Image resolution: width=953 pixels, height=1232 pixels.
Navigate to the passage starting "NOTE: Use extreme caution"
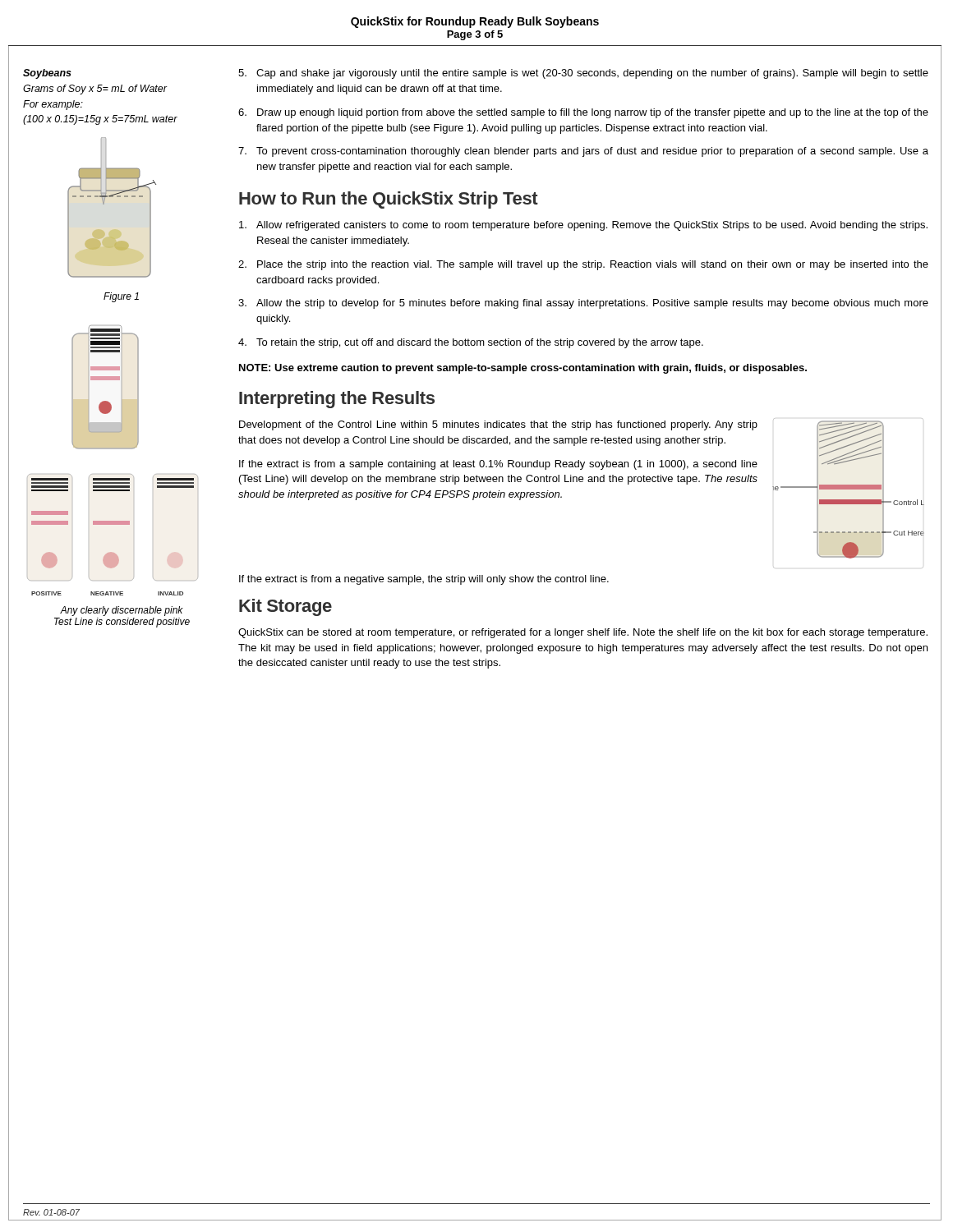click(523, 368)
